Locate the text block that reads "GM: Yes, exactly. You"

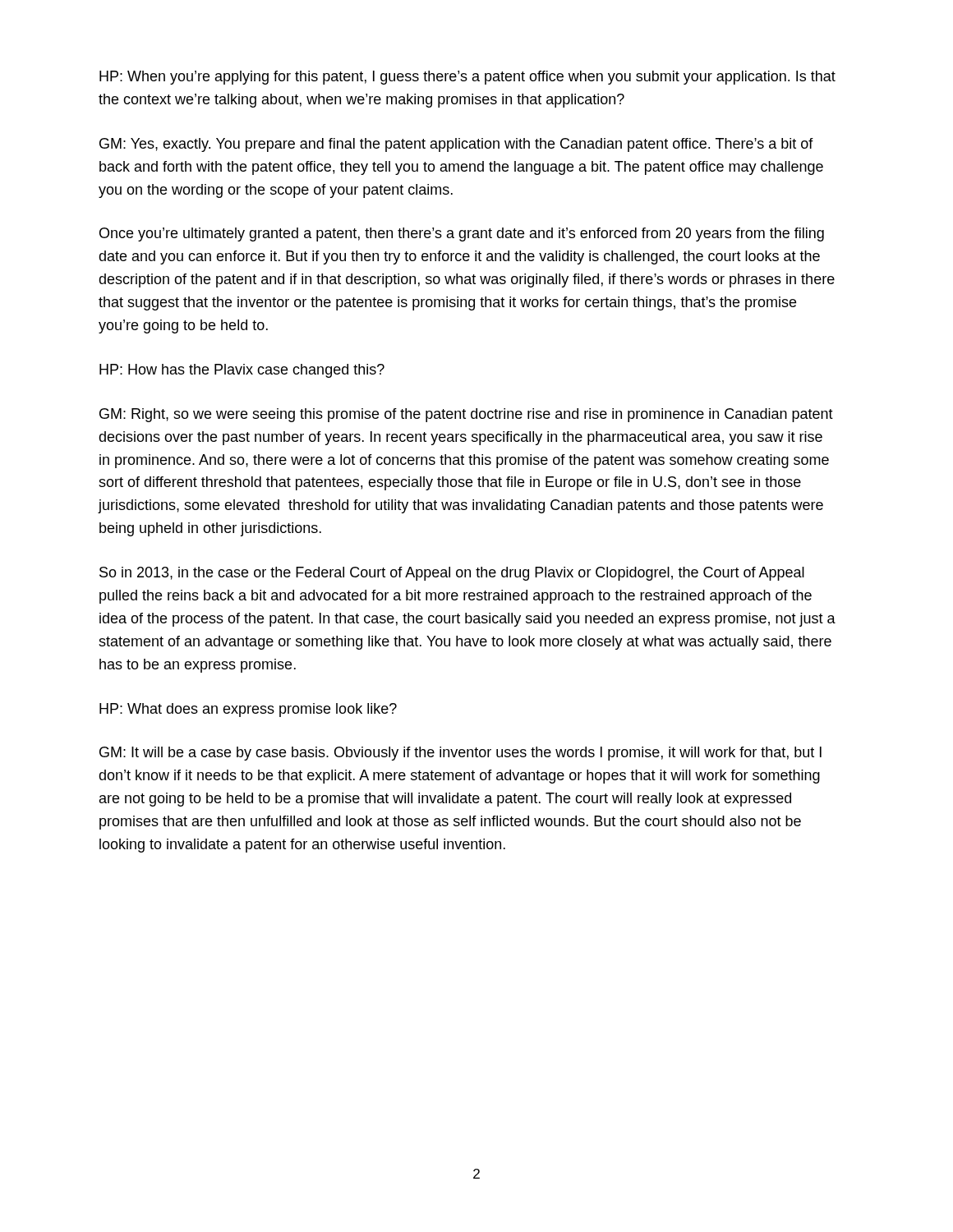(461, 167)
